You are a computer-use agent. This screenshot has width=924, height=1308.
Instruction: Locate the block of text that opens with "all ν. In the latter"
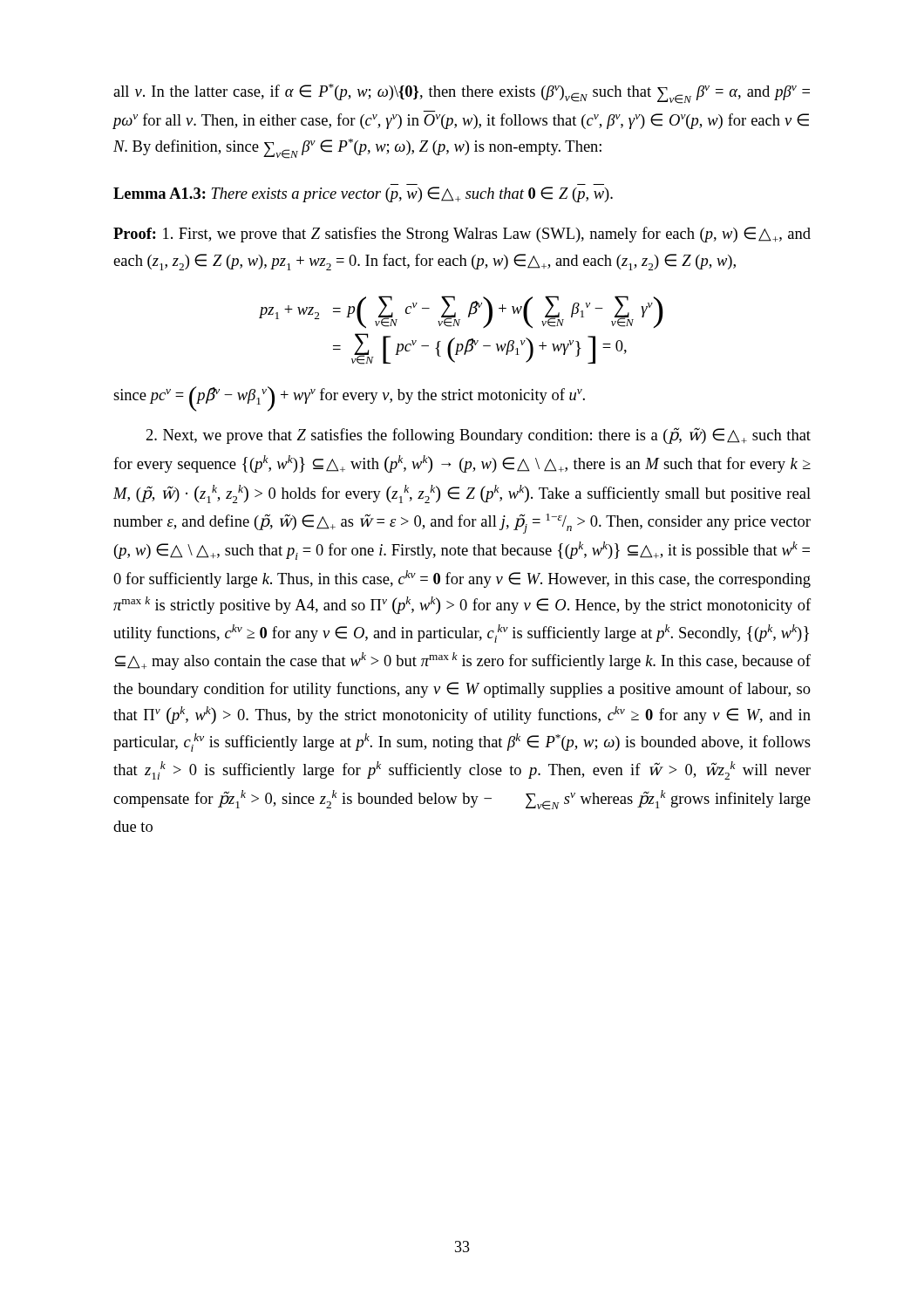click(462, 121)
